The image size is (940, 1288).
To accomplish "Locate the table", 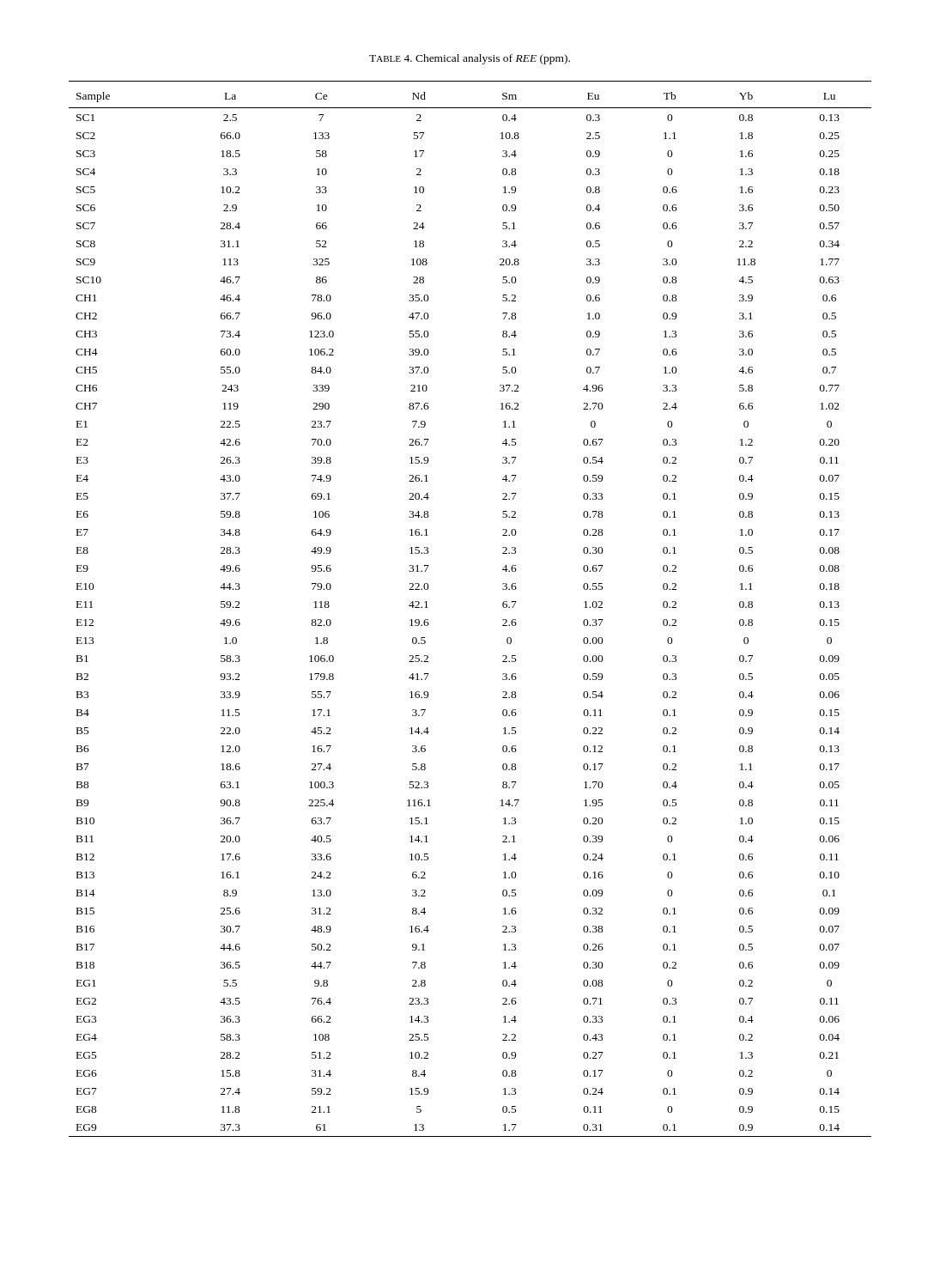I will pyautogui.click(x=470, y=609).
